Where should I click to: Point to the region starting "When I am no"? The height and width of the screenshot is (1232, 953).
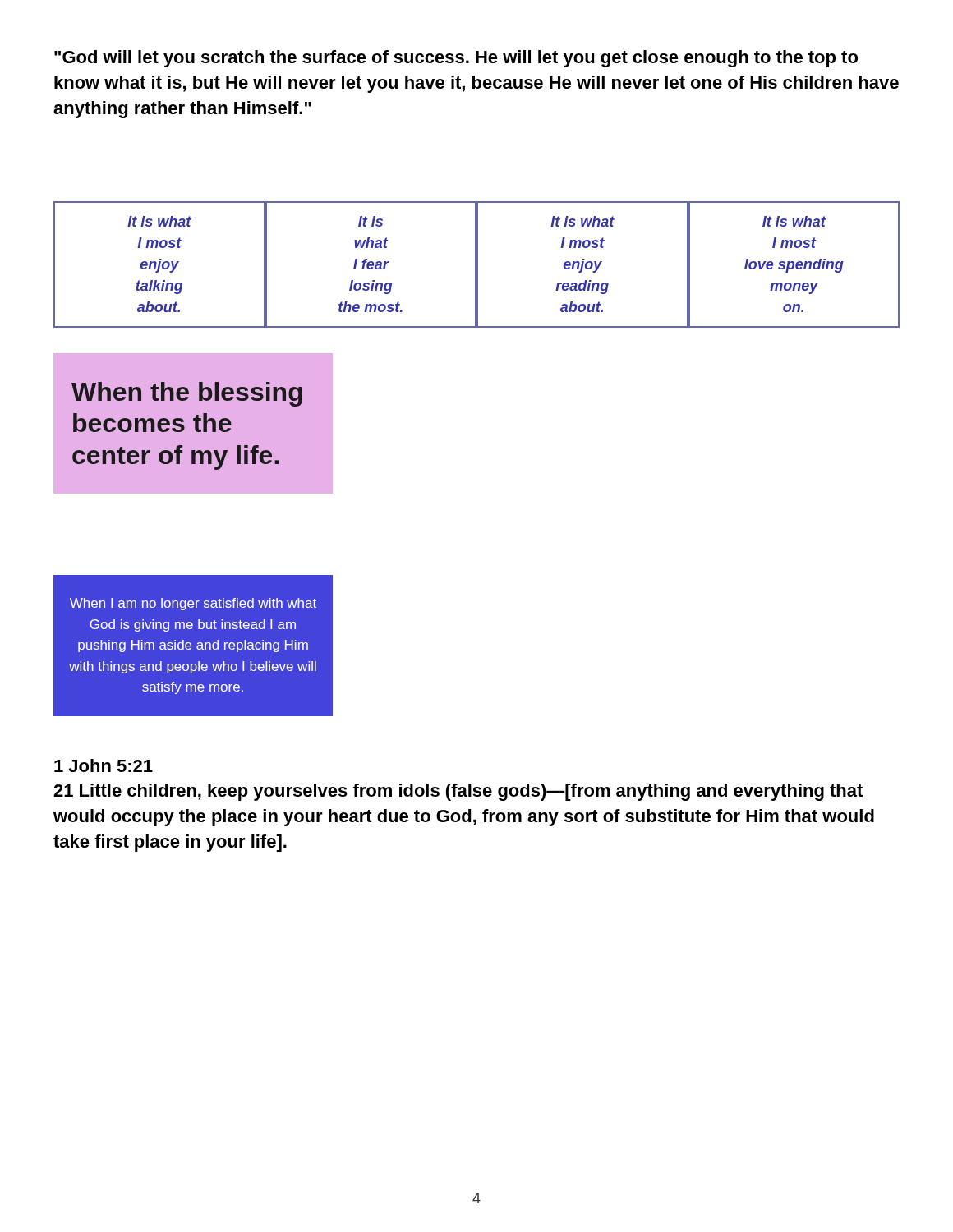tap(193, 645)
